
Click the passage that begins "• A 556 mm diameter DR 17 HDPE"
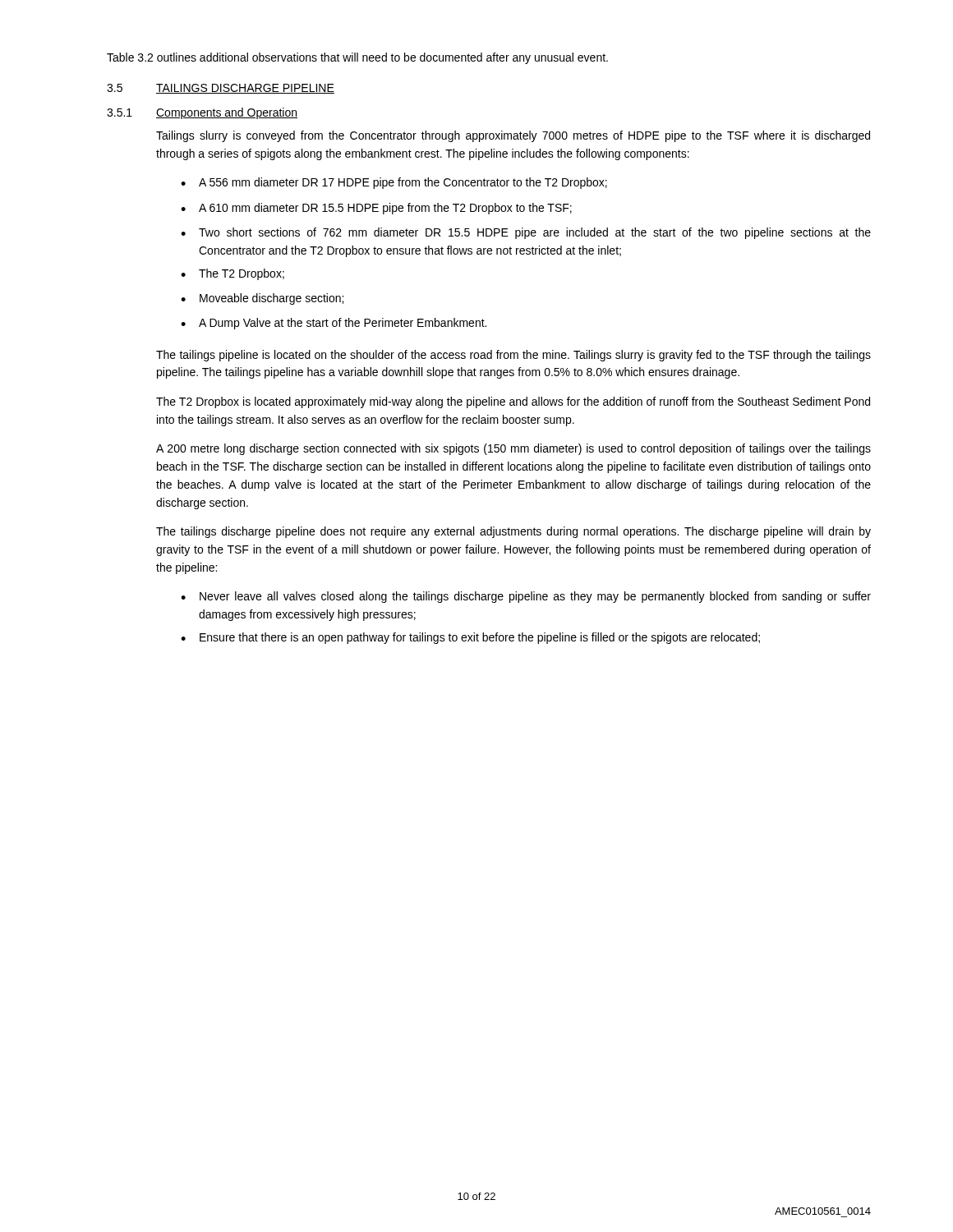tap(526, 184)
